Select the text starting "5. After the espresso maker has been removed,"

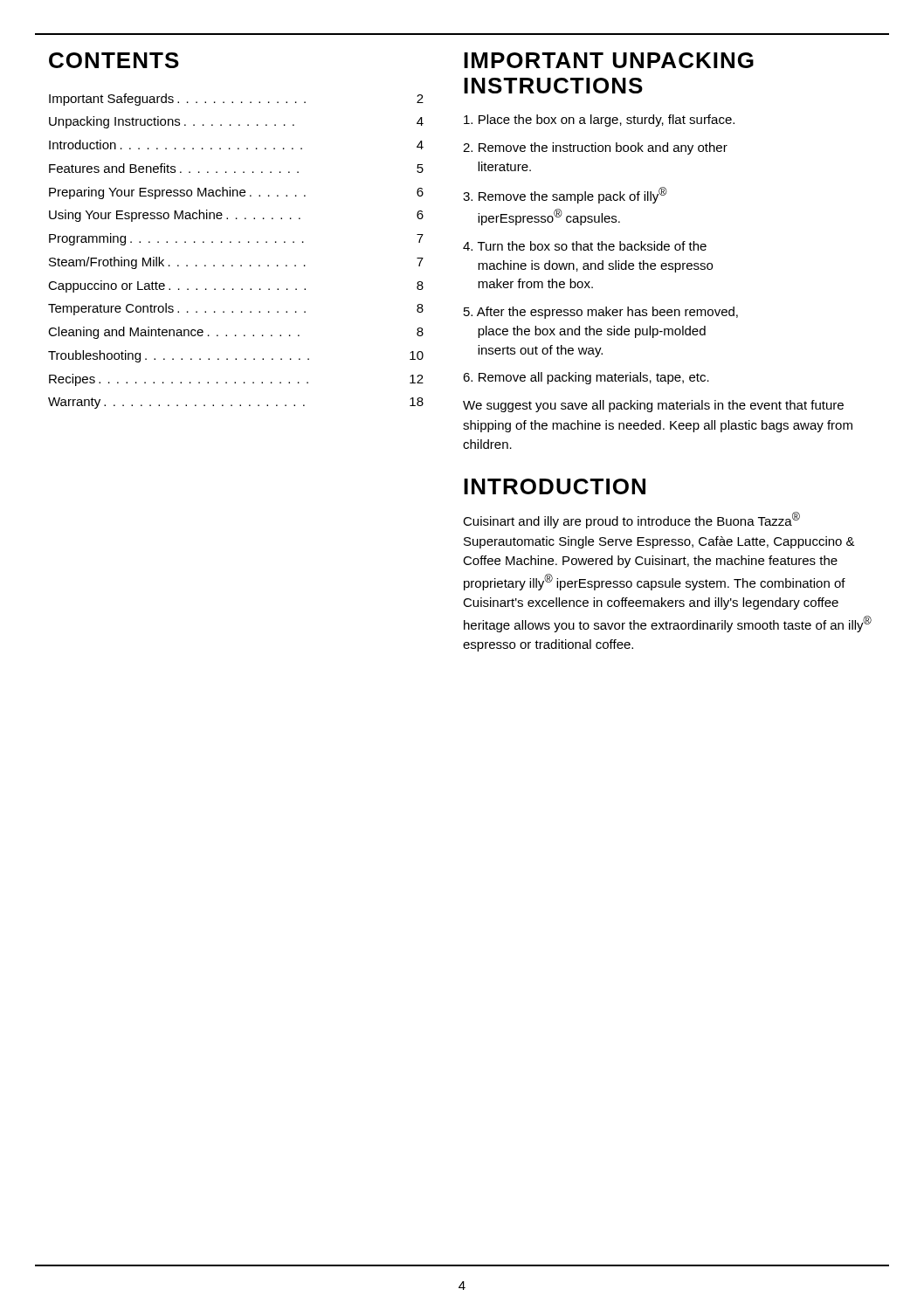(601, 331)
